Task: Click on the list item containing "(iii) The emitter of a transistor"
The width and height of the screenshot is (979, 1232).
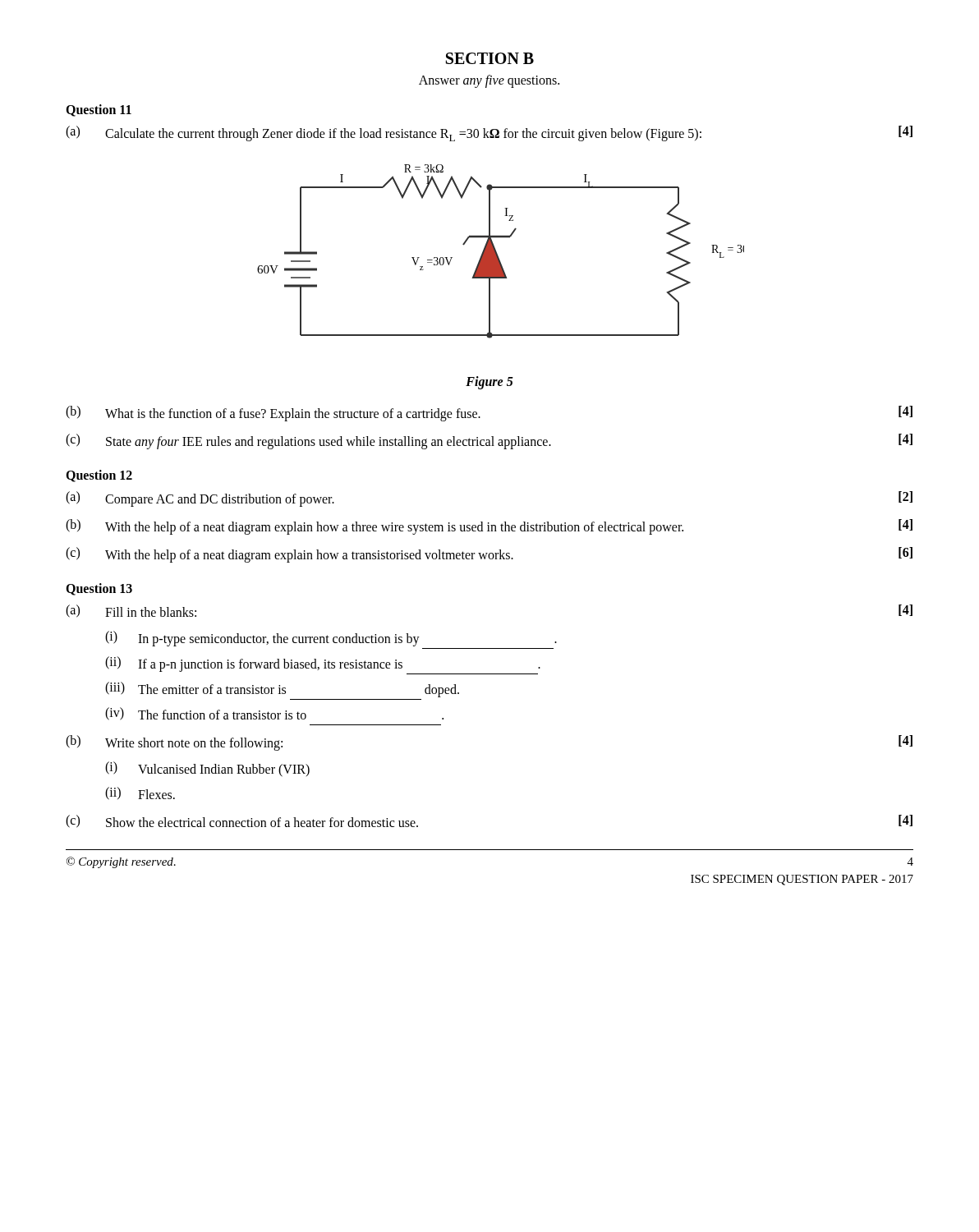Action: pos(282,690)
